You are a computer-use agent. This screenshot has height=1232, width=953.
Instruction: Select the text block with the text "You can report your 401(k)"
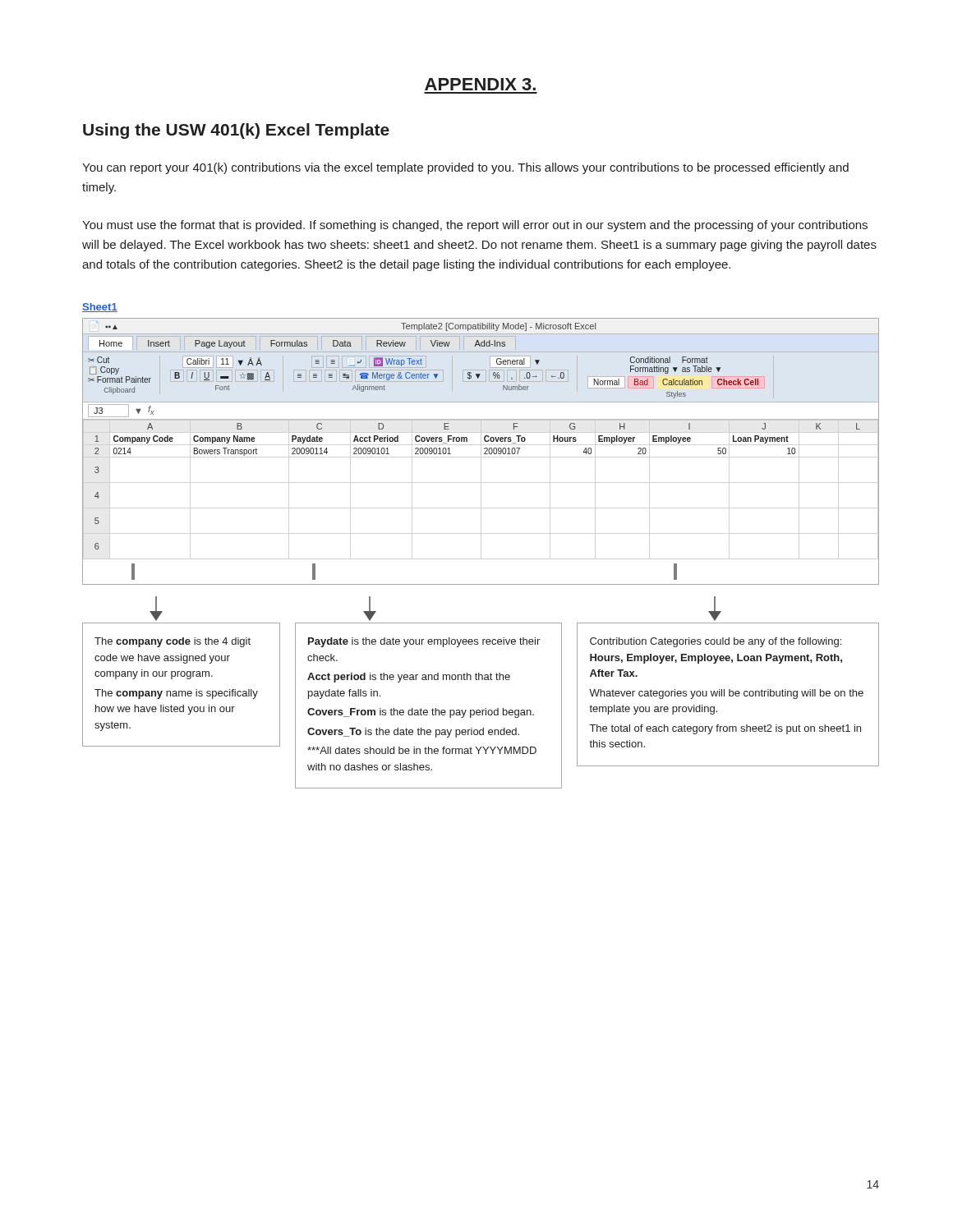tap(466, 177)
